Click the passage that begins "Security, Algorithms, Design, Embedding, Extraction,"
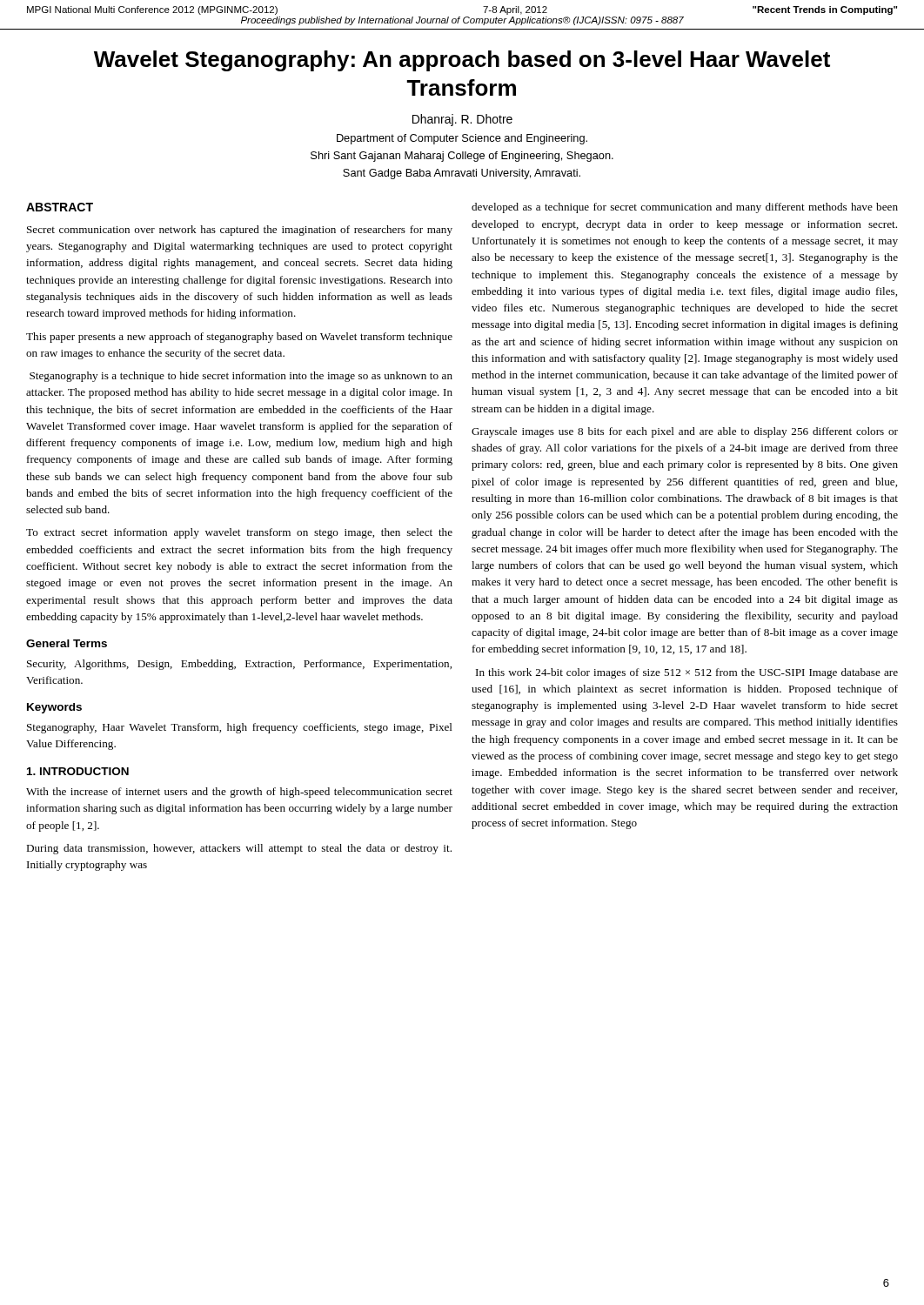924x1305 pixels. click(x=239, y=672)
